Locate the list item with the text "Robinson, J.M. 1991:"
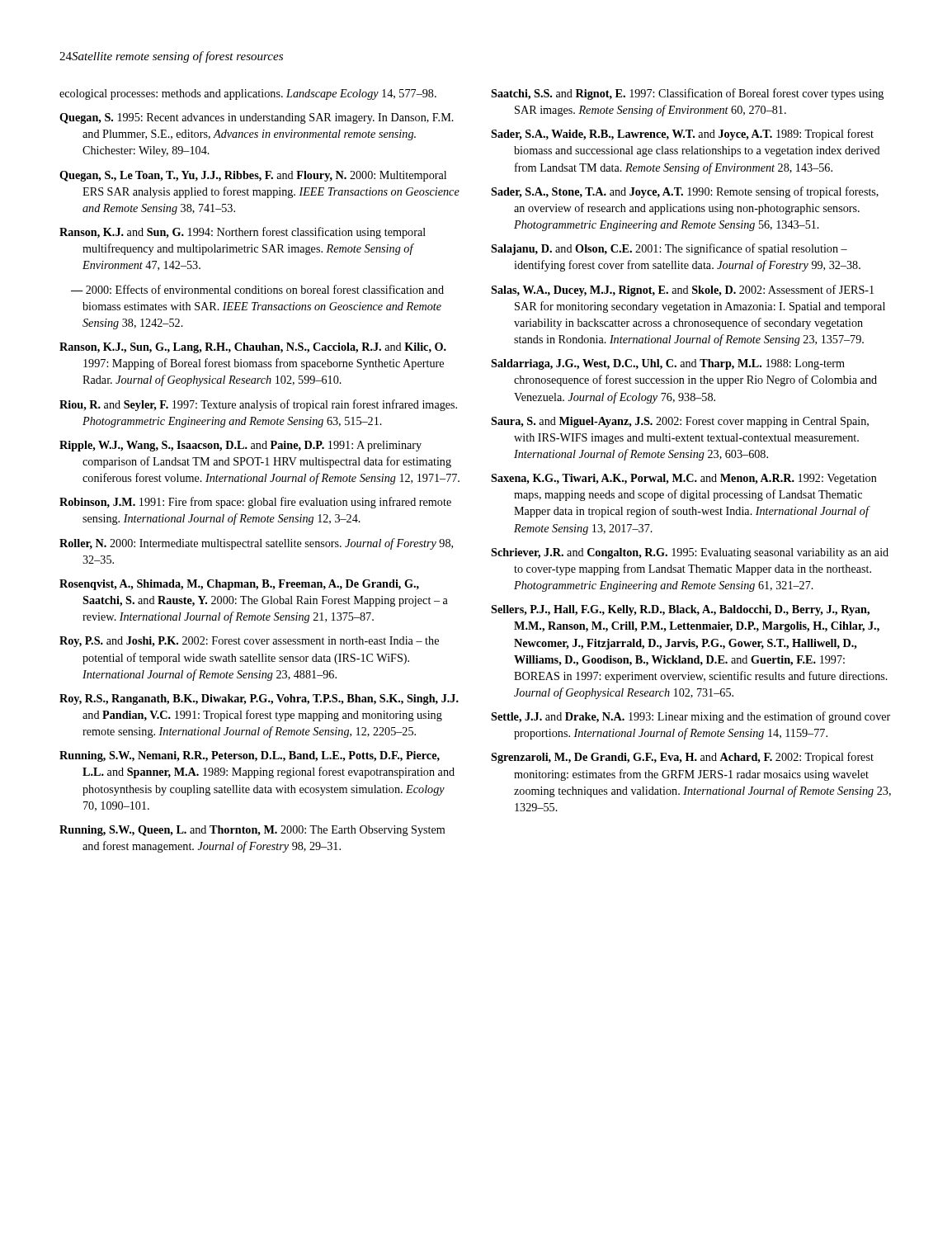The image size is (952, 1238). [x=255, y=510]
